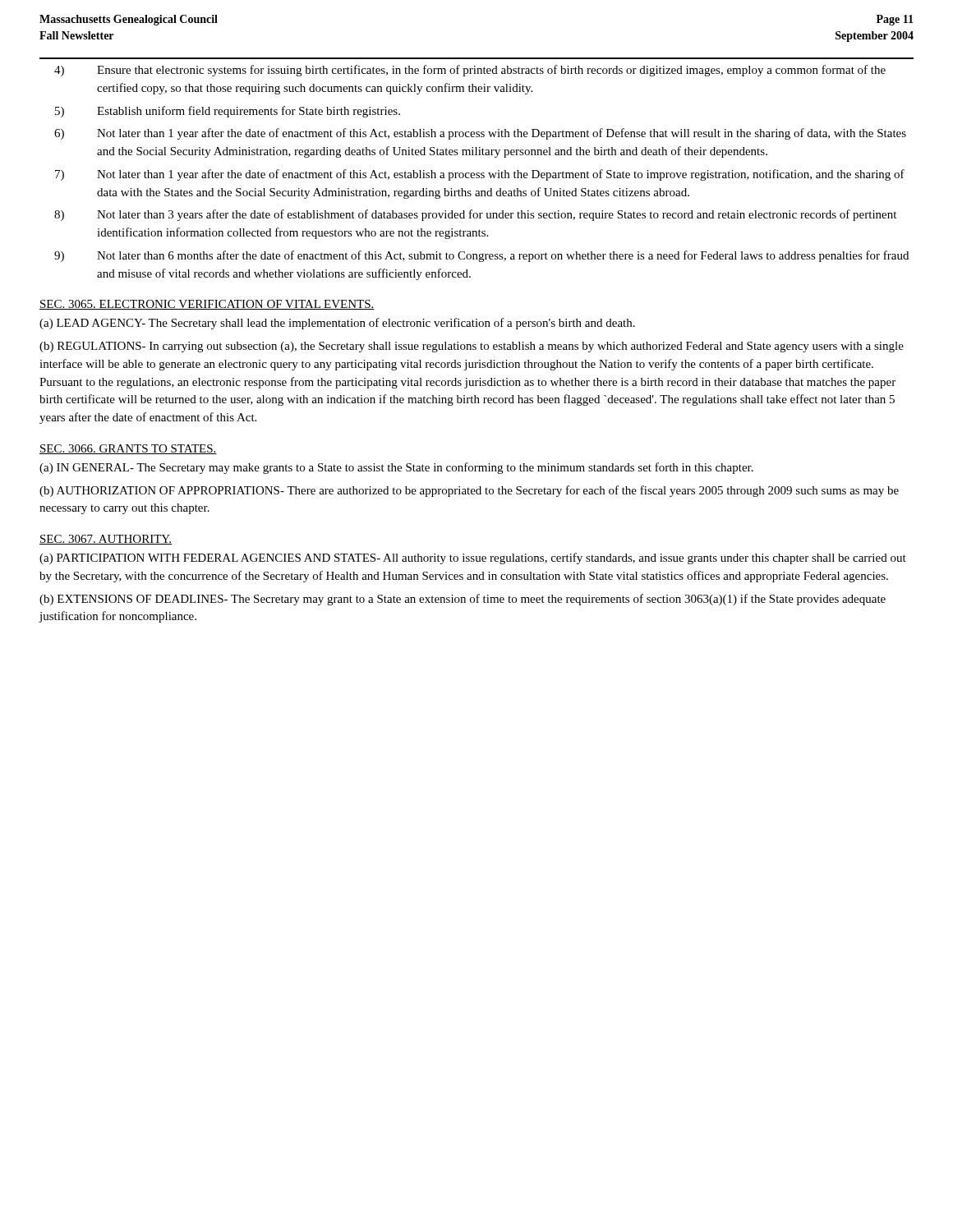Select the text block starting "(a) IN GENERAL-"
The width and height of the screenshot is (953, 1232).
[397, 467]
